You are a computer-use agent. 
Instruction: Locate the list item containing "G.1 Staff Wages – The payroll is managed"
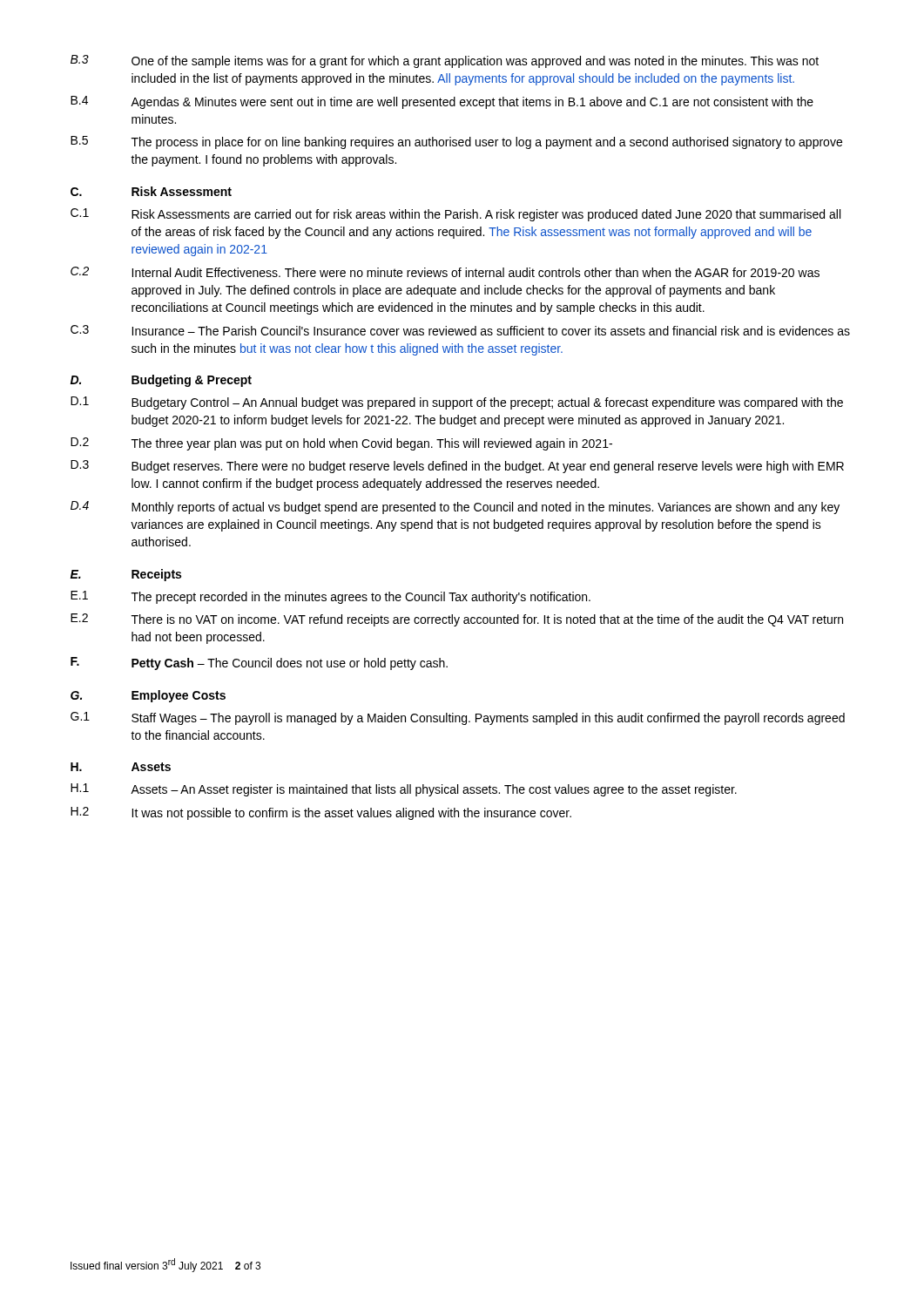(x=462, y=727)
